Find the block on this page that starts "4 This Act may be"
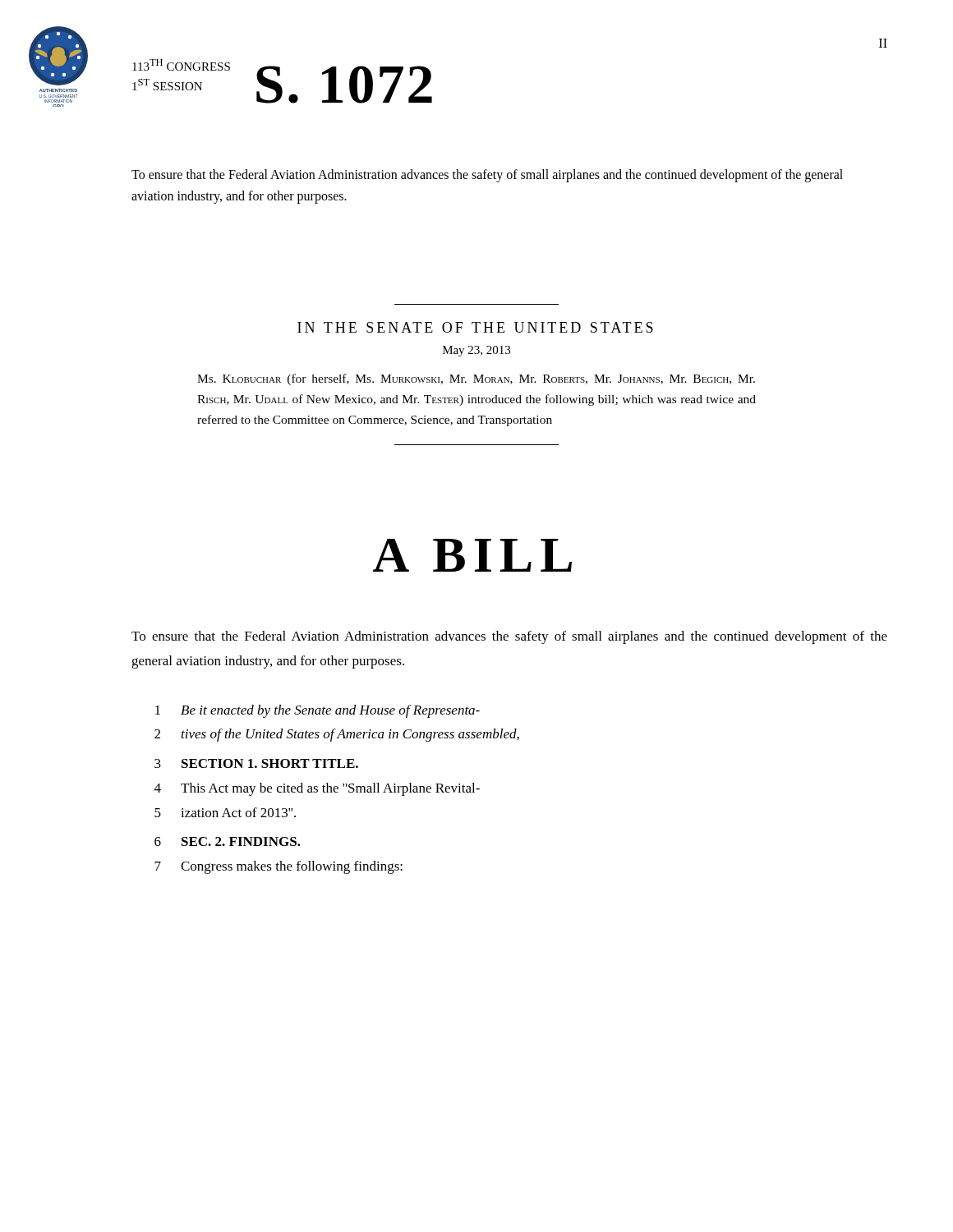This screenshot has height=1232, width=953. [x=317, y=789]
